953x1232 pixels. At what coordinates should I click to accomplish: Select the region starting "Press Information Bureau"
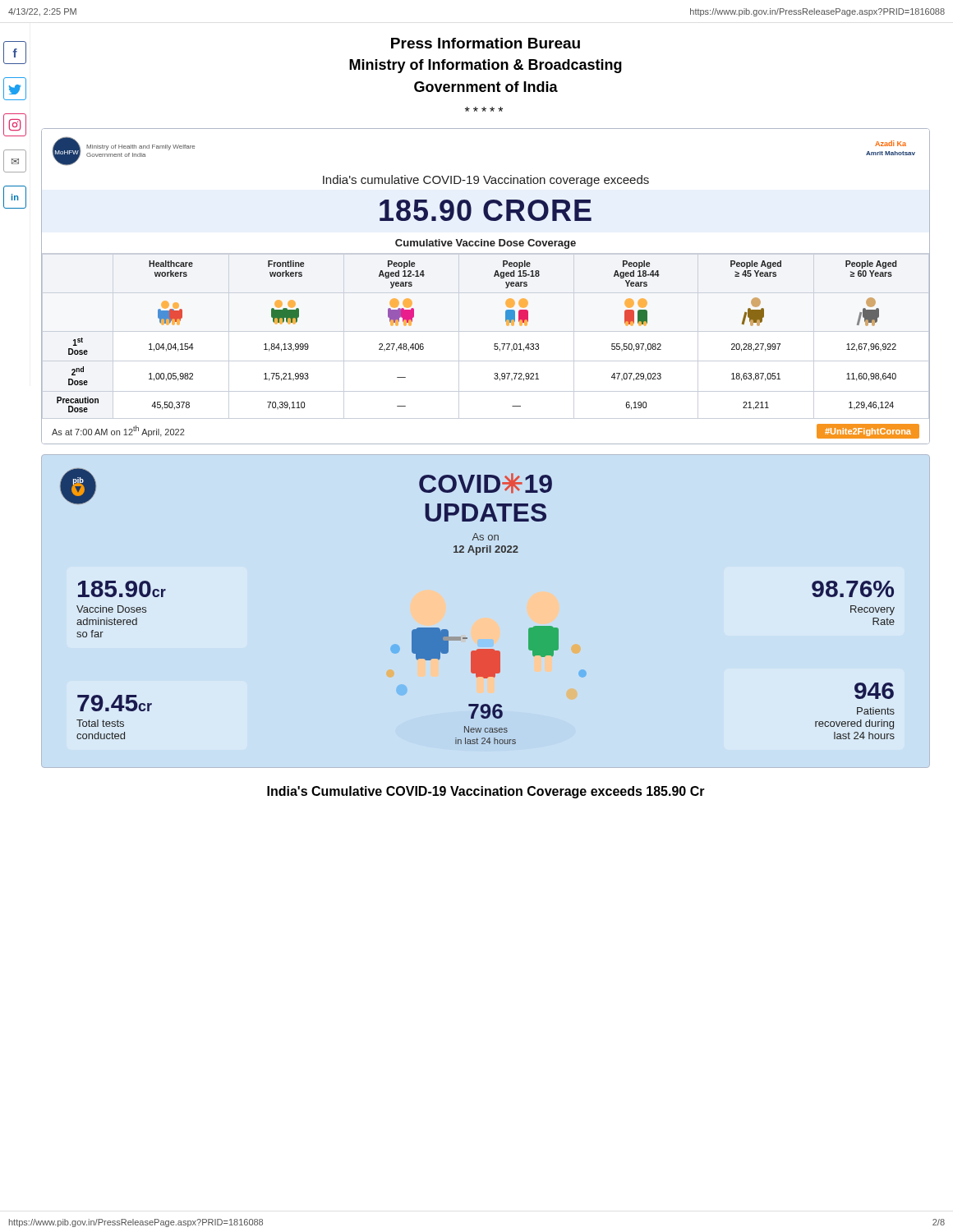(x=486, y=44)
